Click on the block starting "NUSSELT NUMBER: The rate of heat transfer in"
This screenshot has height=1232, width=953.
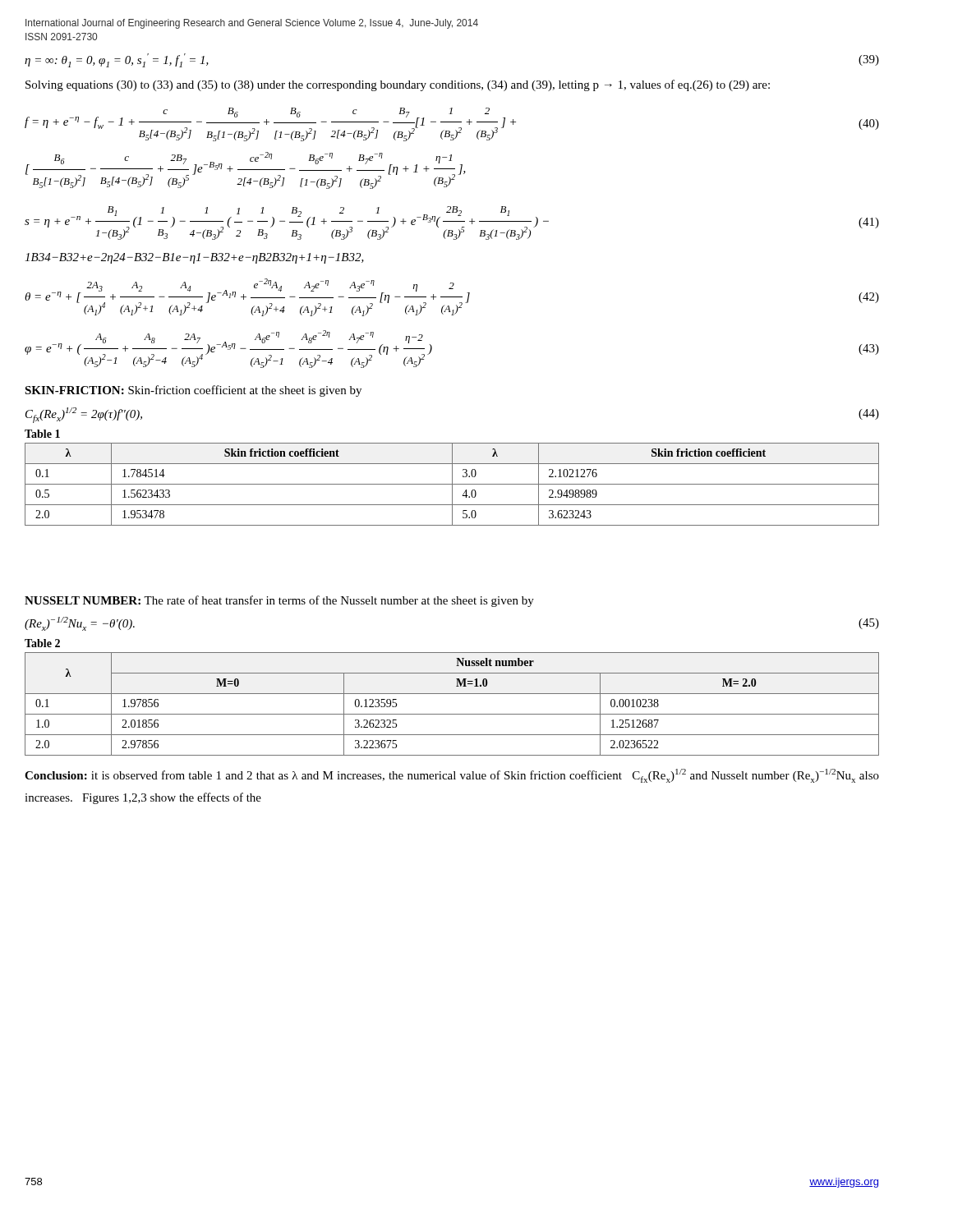[x=279, y=600]
